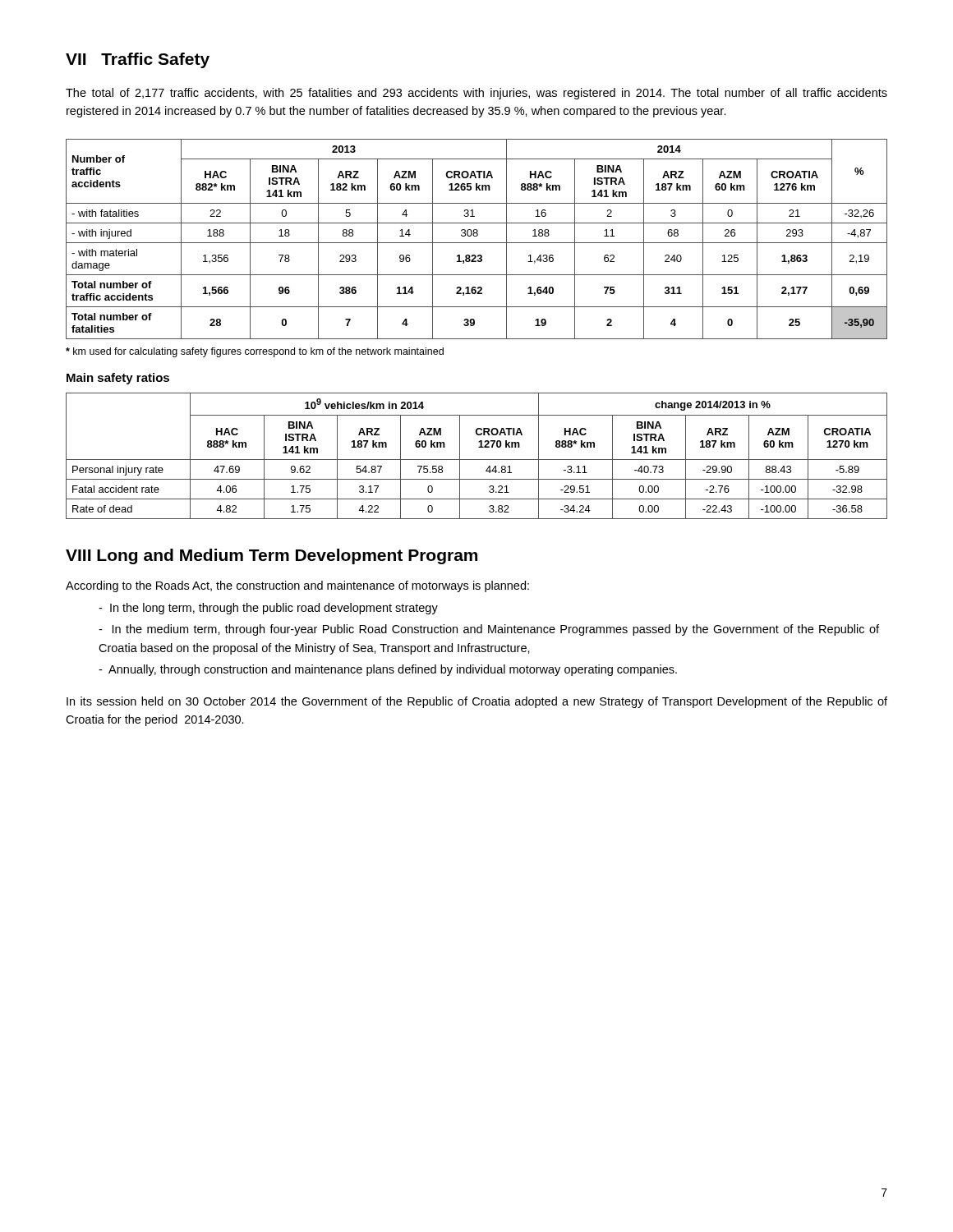Screen dimensions: 1232x953
Task: Point to the passage starting "In the long term, through the public"
Action: [268, 608]
